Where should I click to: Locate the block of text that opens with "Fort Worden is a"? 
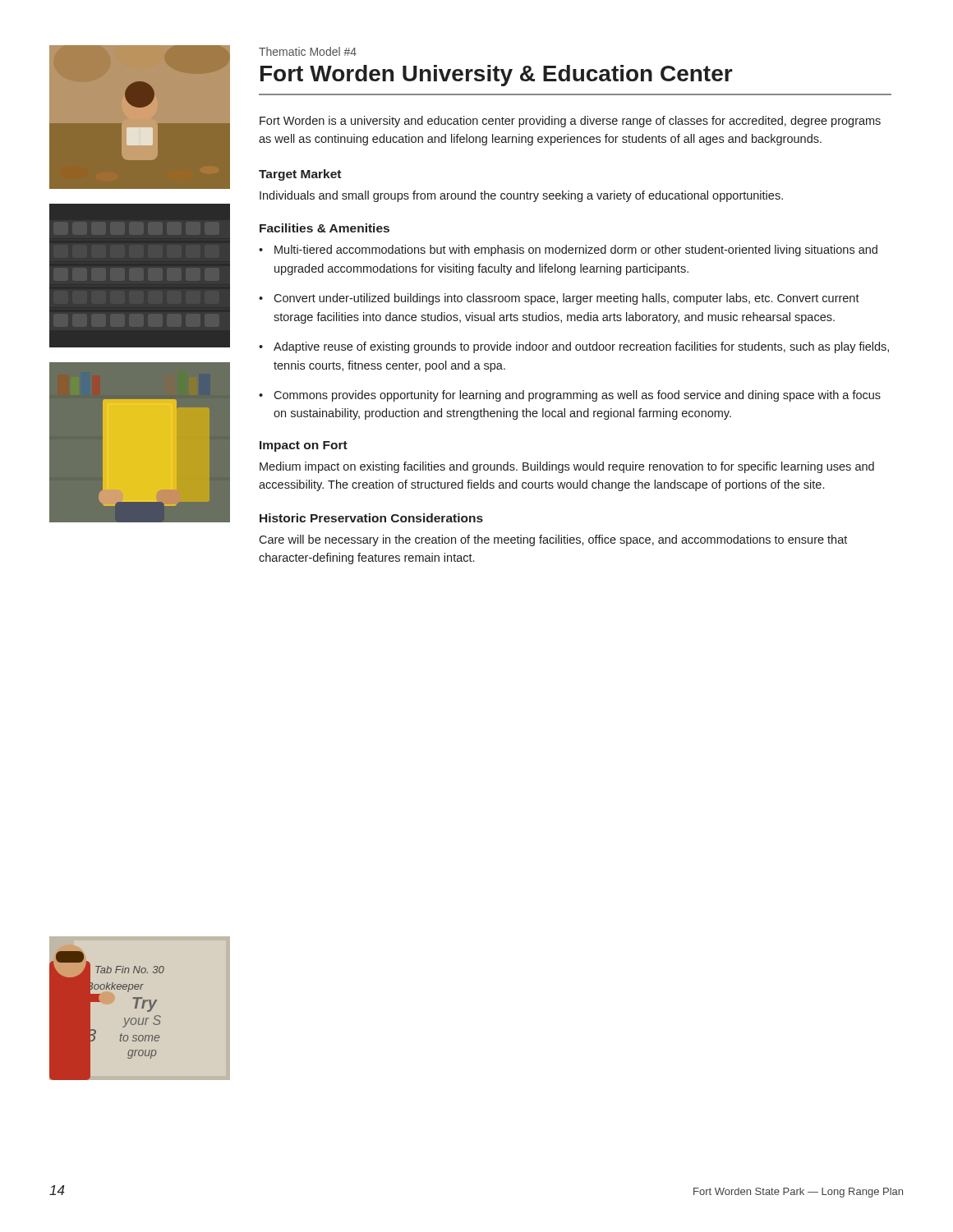[x=570, y=130]
